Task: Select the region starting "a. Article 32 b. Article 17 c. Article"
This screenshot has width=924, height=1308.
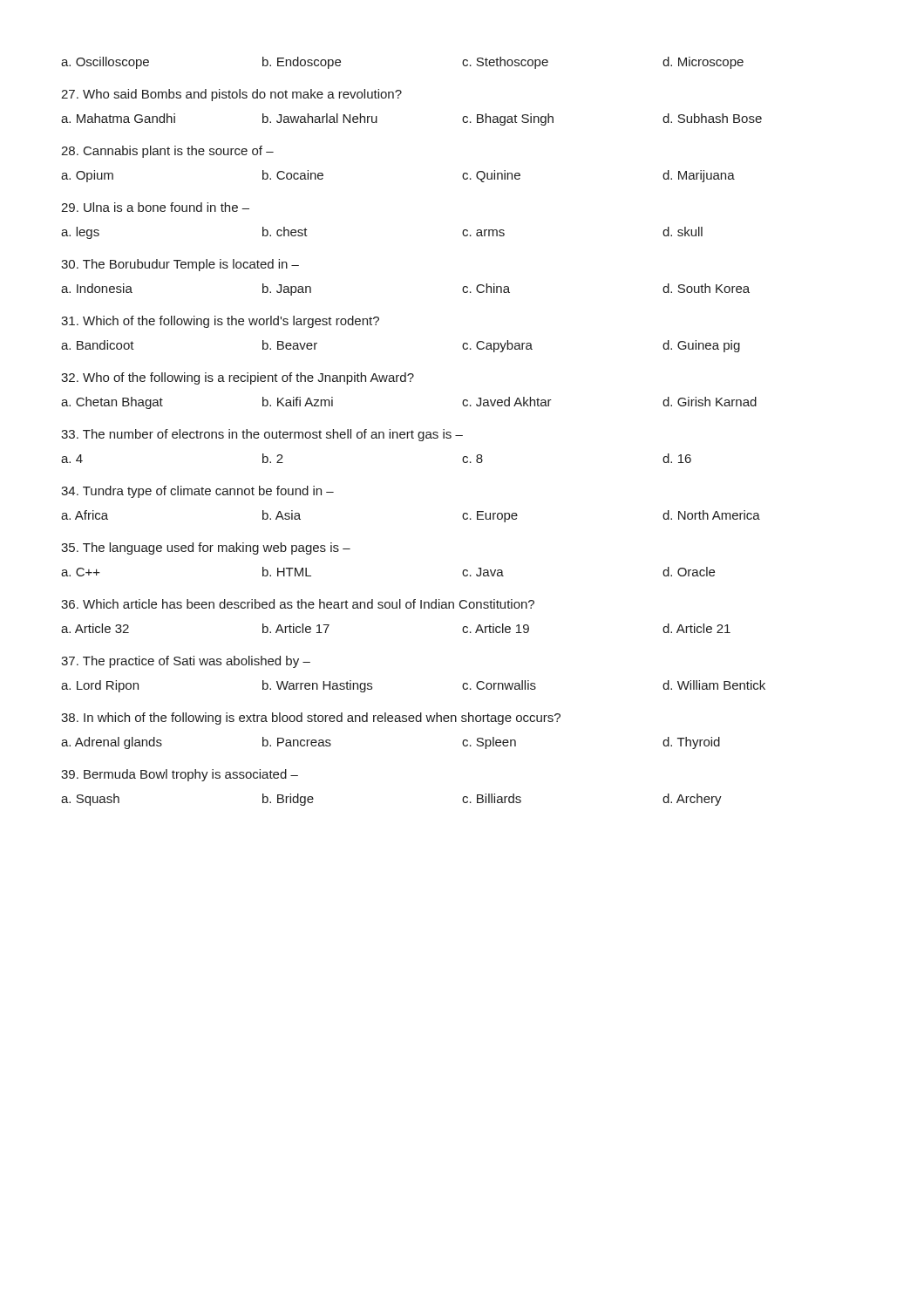Action: coord(462,629)
